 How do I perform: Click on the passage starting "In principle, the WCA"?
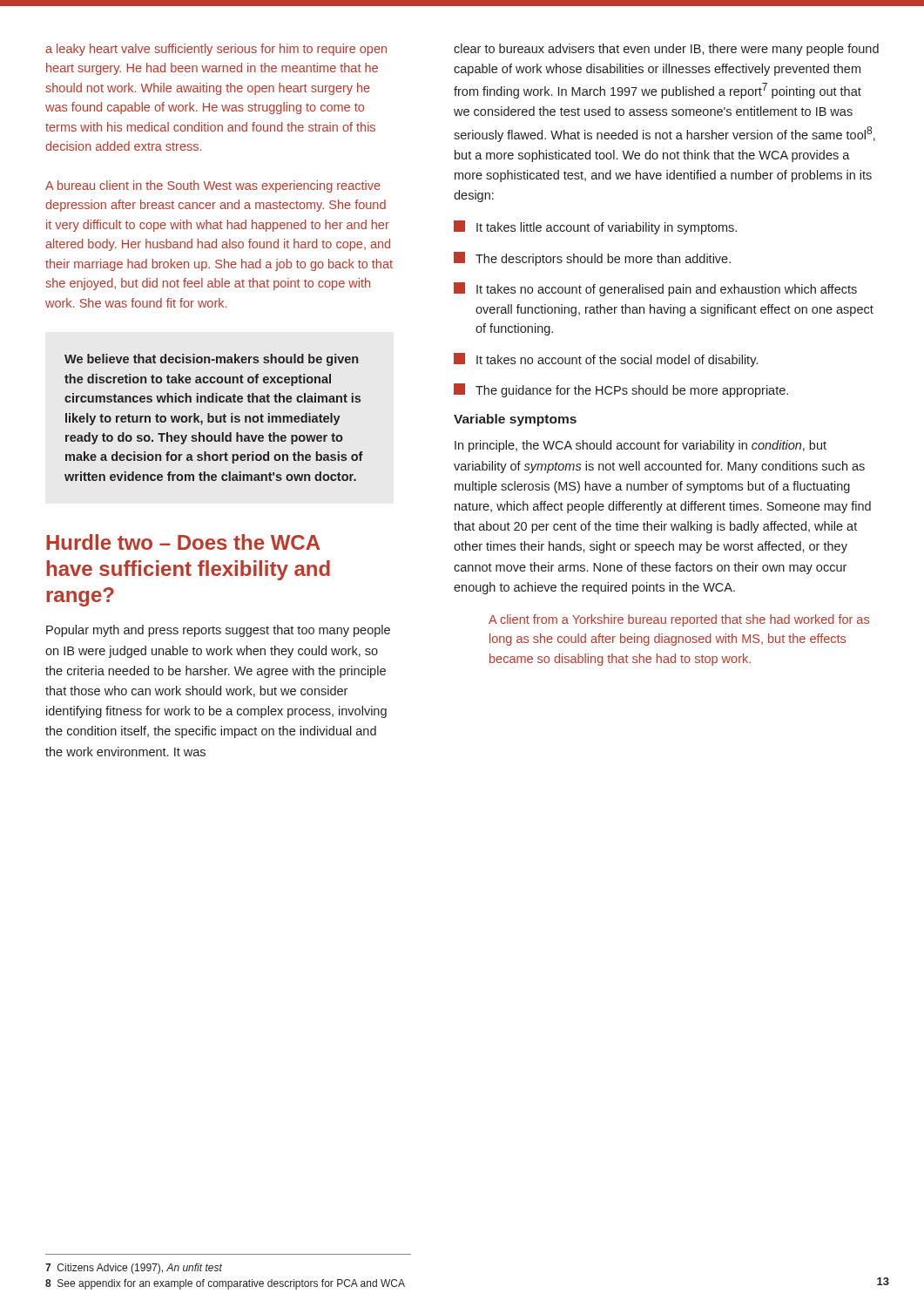[663, 516]
